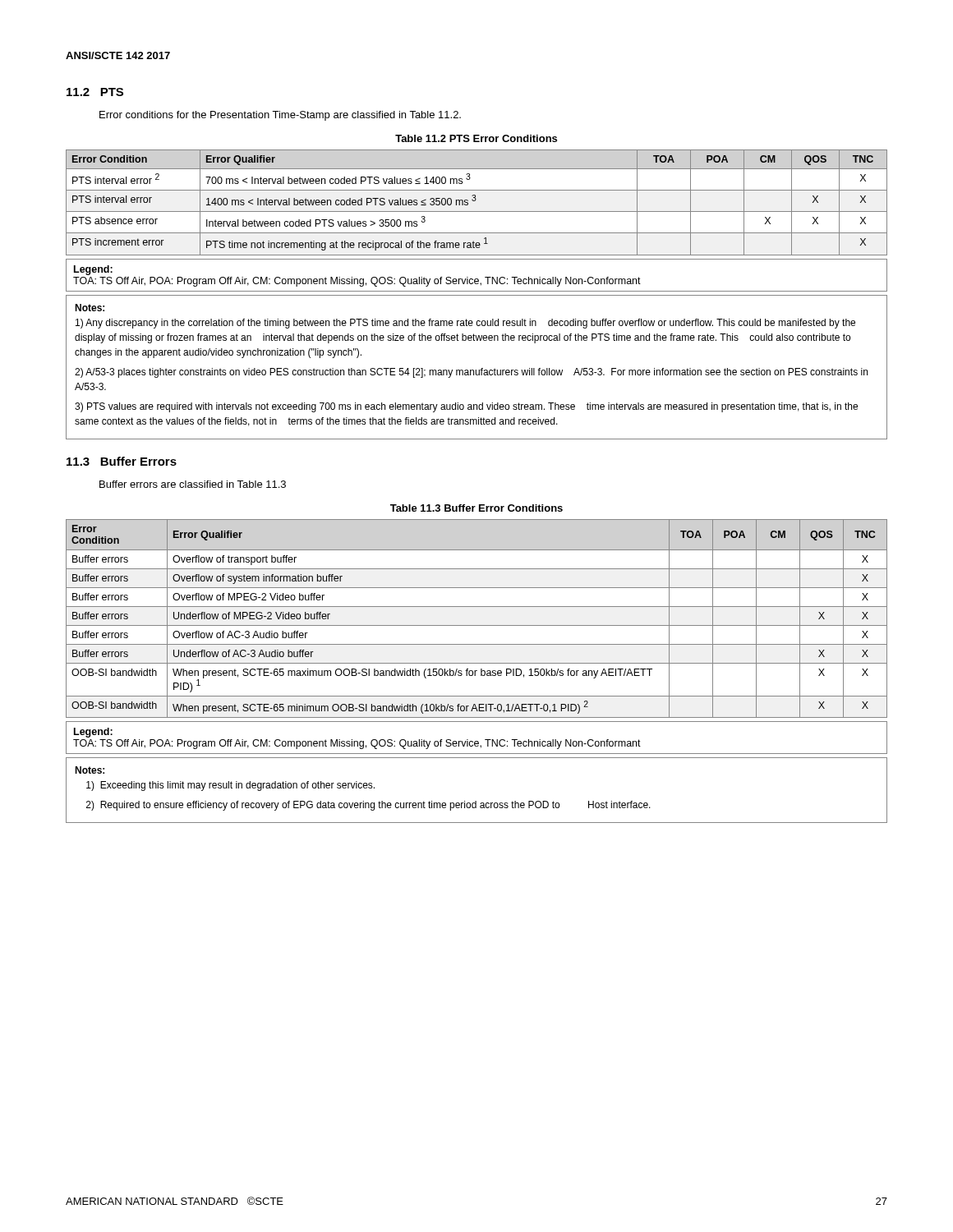The width and height of the screenshot is (953, 1232).
Task: Select the text block starting "Notes: 1) Exceeding this limit"
Action: click(90, 770)
